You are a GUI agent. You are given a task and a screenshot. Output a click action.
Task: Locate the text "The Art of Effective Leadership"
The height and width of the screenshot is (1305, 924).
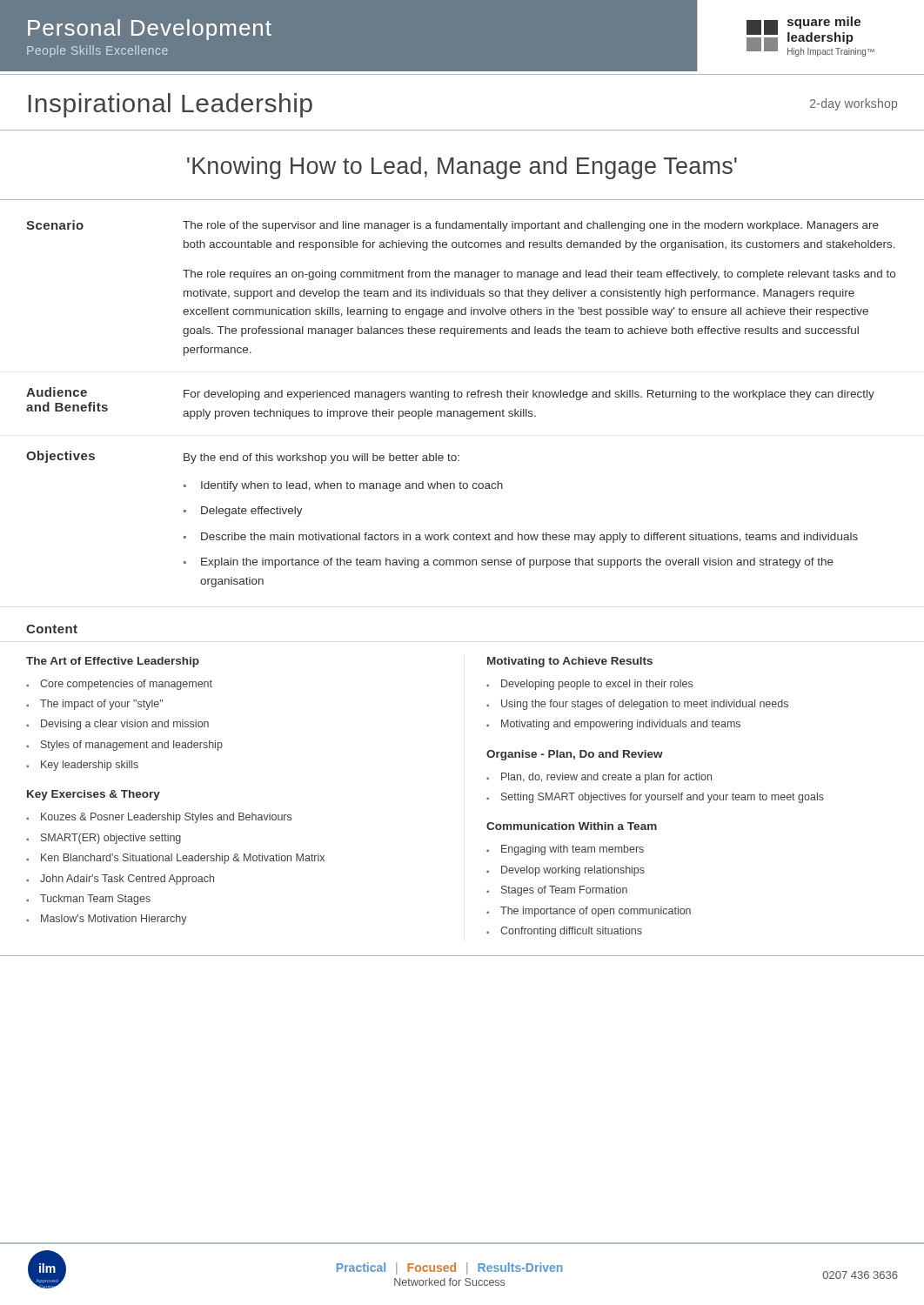pyautogui.click(x=113, y=660)
